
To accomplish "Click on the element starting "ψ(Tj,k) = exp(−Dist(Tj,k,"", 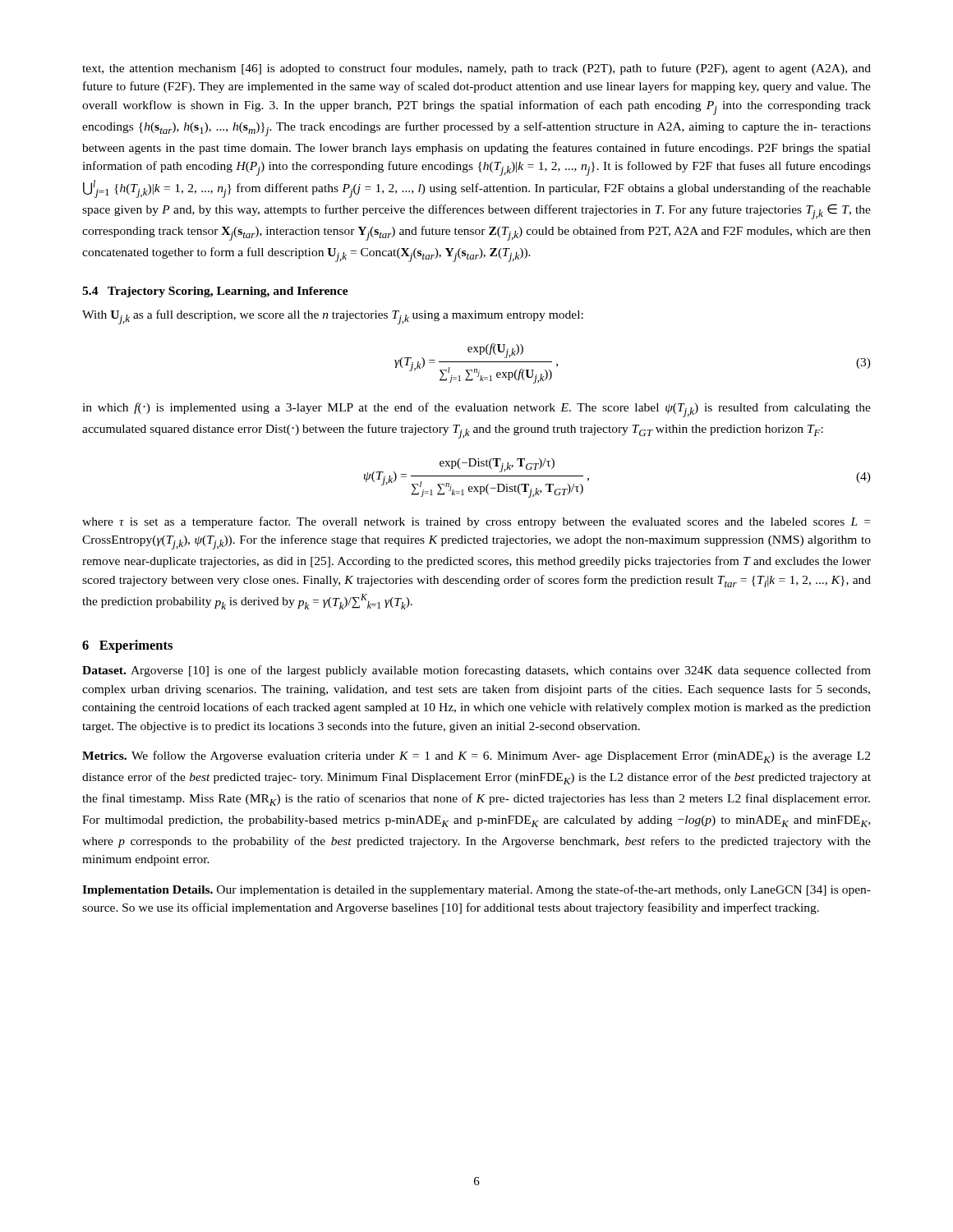I will click(497, 476).
